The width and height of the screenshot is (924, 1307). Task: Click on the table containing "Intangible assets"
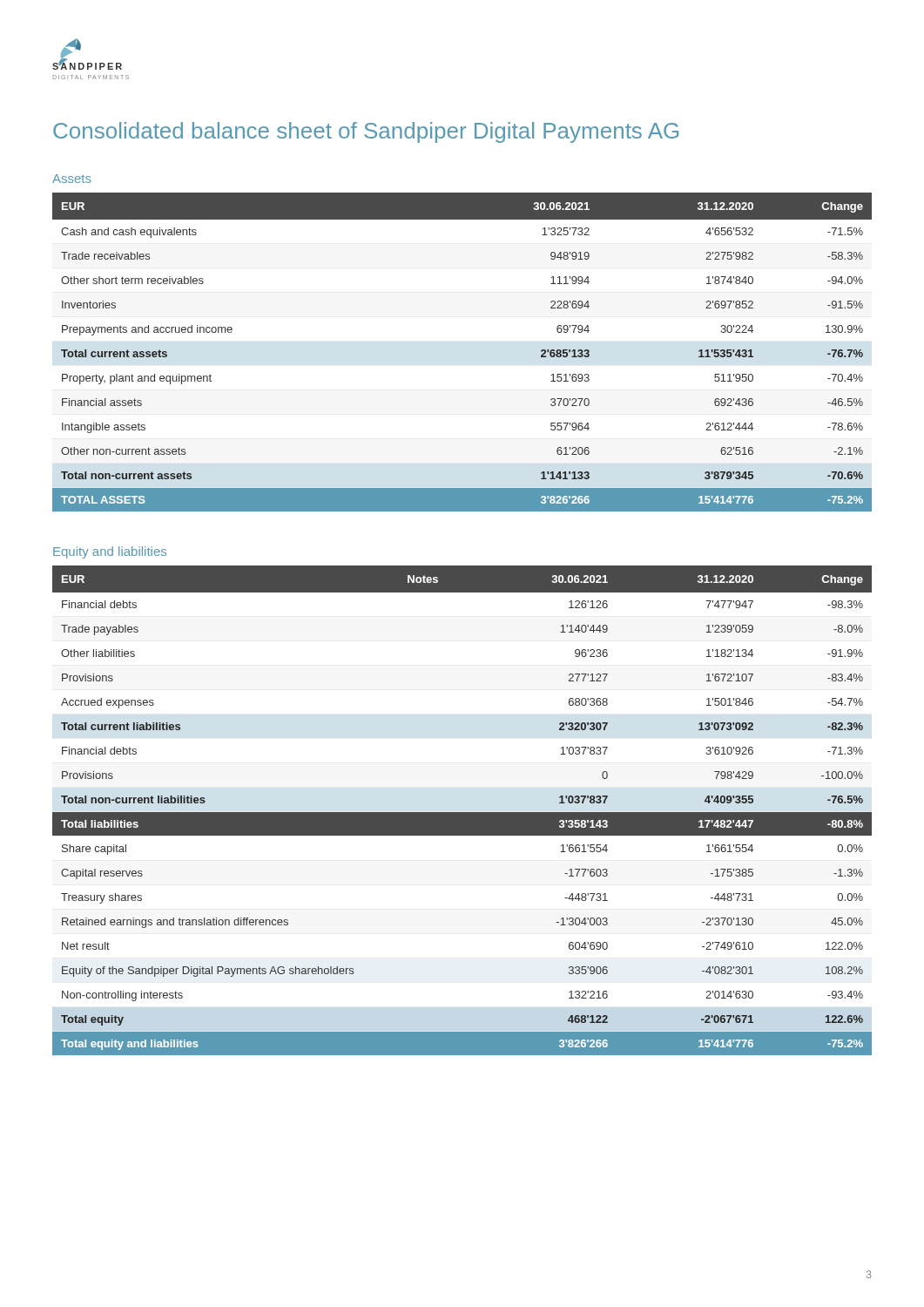click(x=462, y=352)
